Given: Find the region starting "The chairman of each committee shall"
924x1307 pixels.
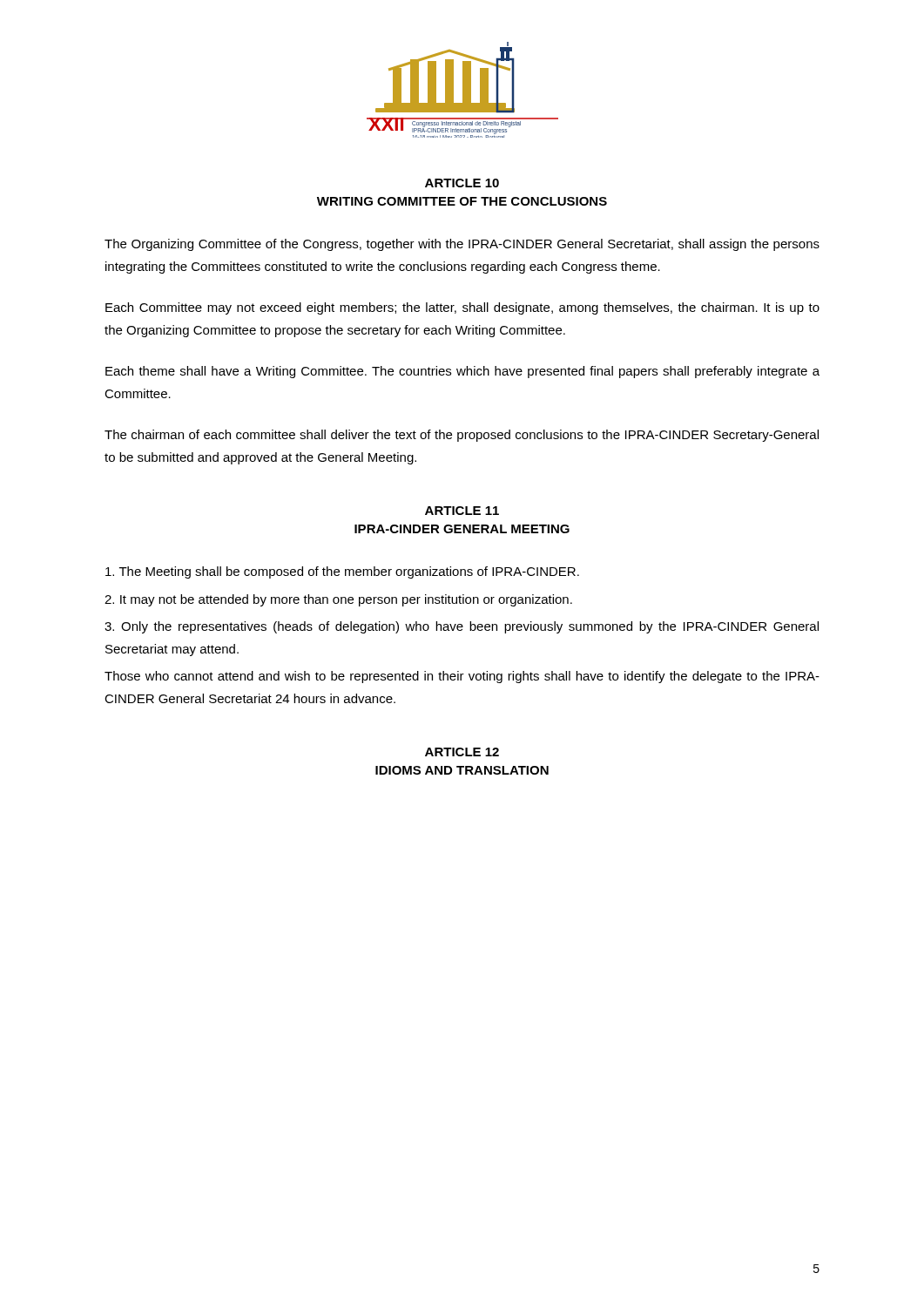Looking at the screenshot, I should point(462,445).
